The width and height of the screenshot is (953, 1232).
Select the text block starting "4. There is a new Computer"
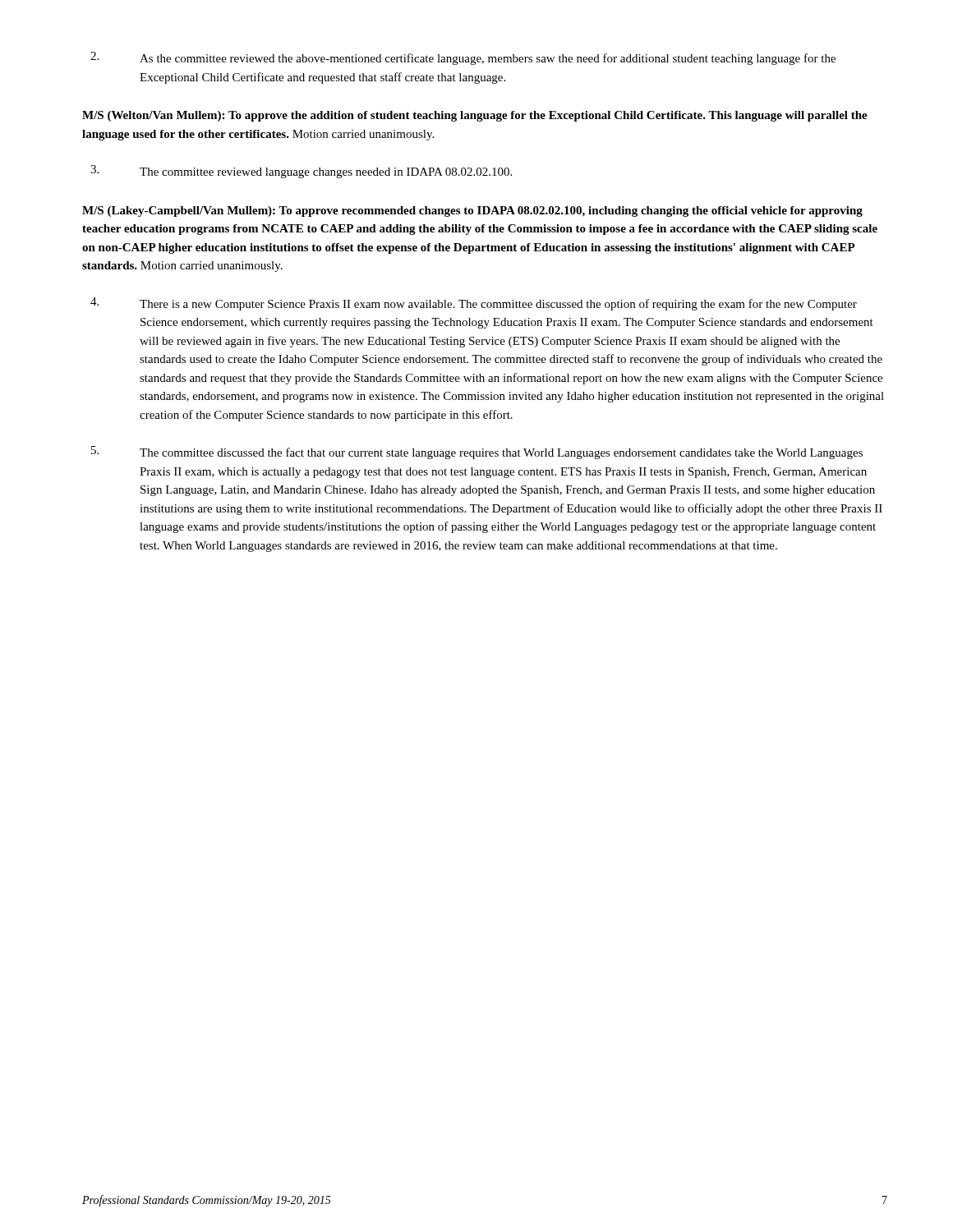tap(485, 359)
